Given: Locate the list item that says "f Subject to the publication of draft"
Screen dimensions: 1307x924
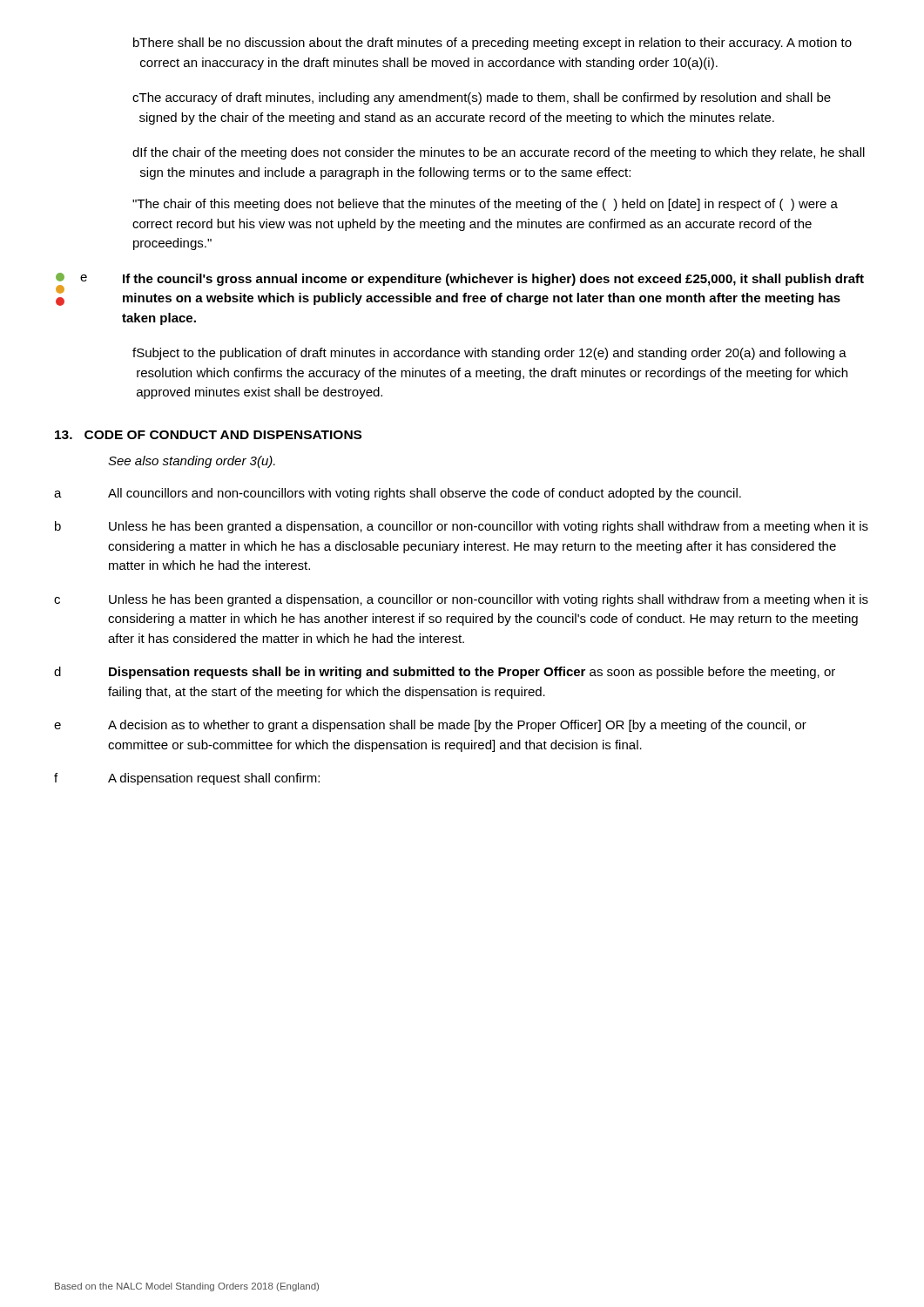Looking at the screenshot, I should [462, 373].
